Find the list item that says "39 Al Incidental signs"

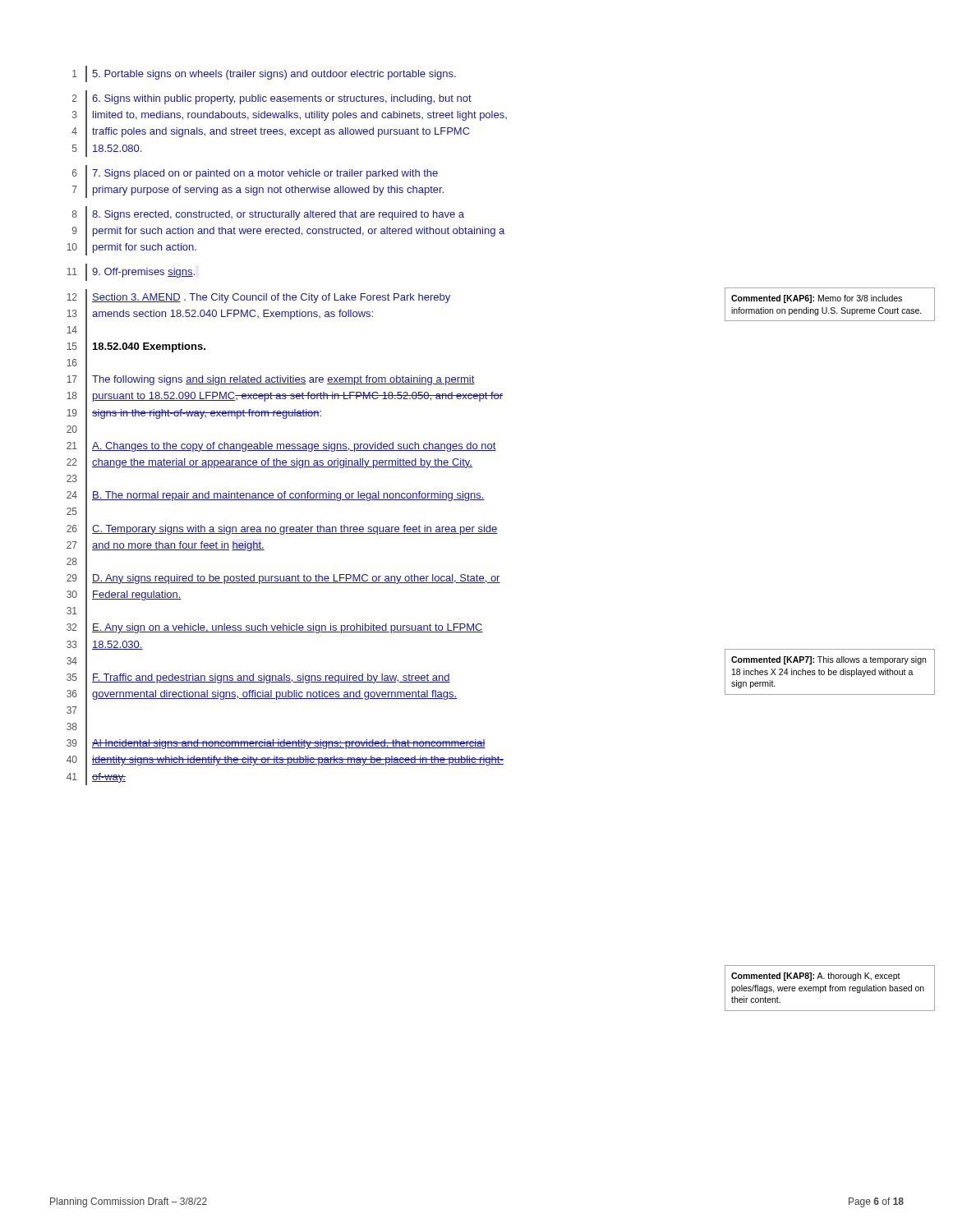point(353,760)
